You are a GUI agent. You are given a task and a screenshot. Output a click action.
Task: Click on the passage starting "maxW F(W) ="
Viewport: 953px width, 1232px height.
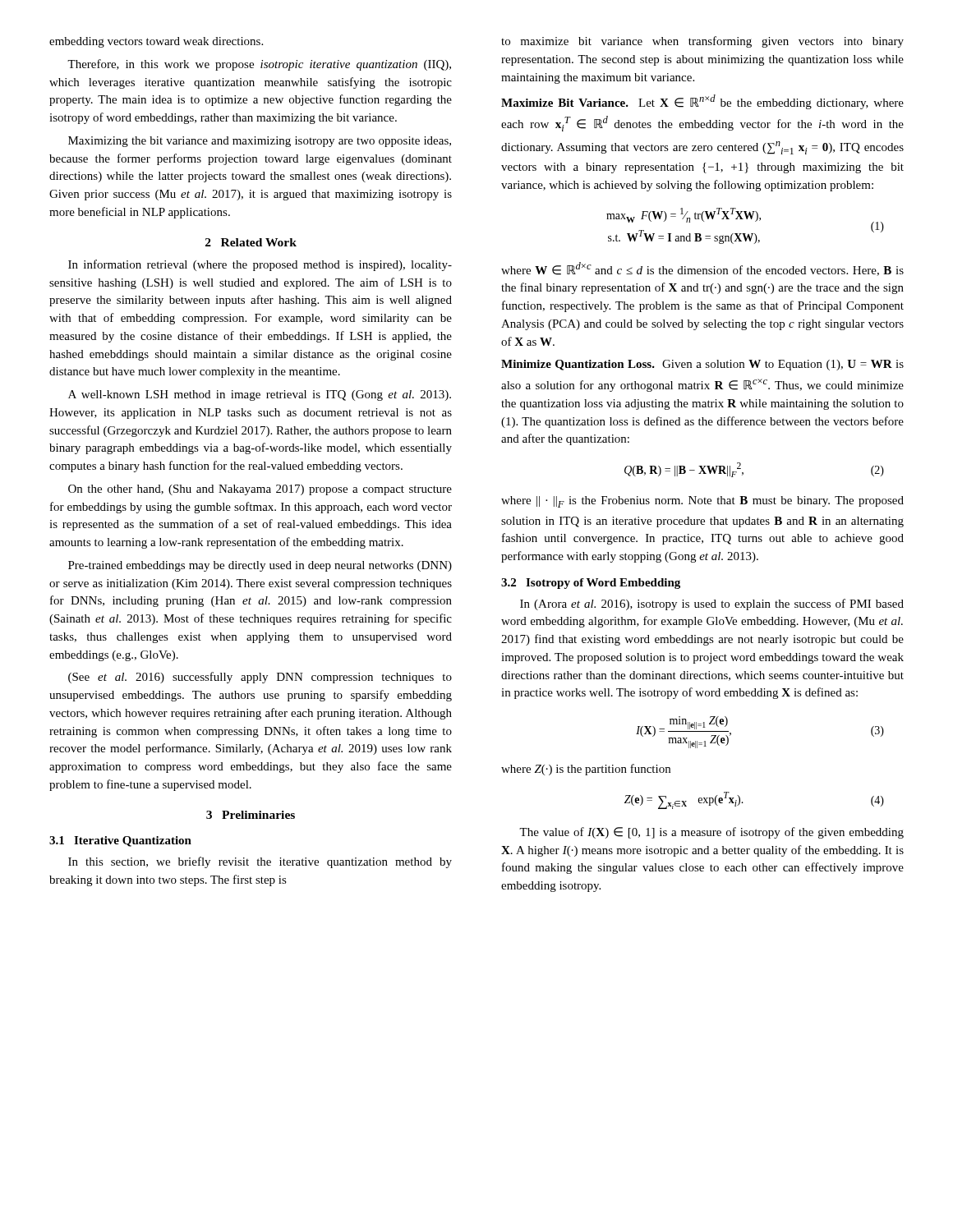click(x=702, y=226)
